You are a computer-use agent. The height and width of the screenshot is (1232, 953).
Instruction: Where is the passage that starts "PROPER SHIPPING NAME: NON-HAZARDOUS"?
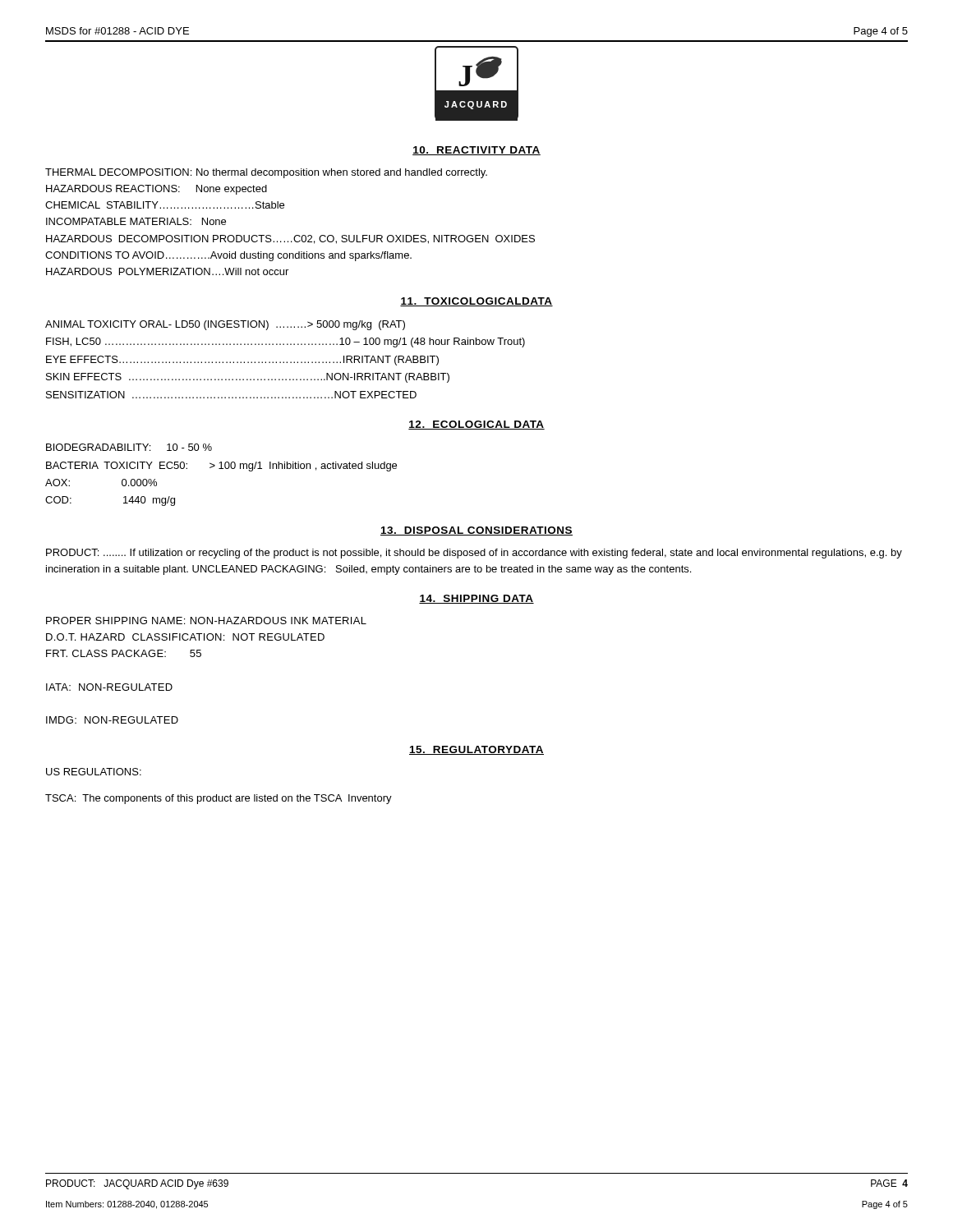206,621
